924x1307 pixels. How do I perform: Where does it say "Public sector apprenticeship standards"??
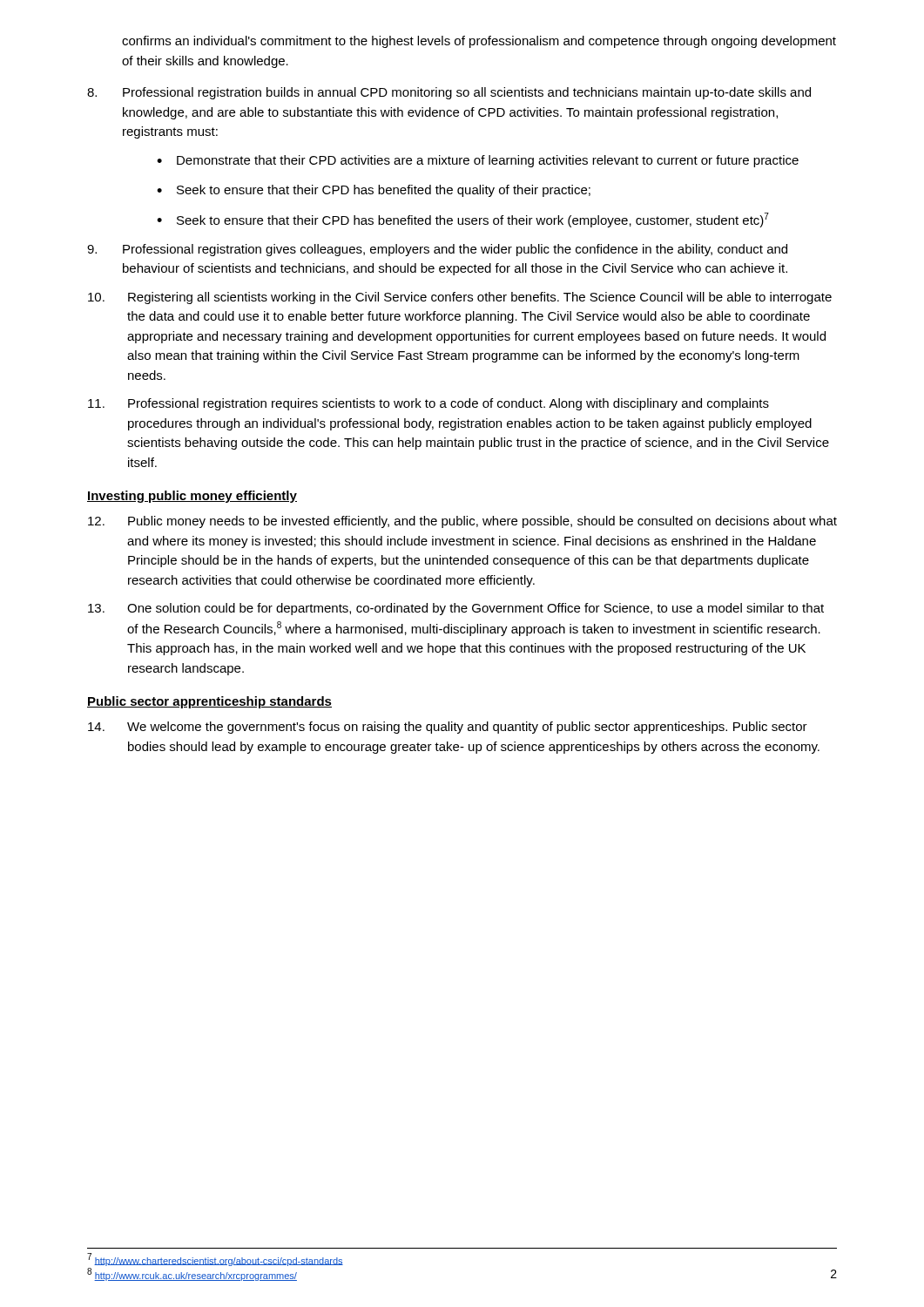coord(209,701)
